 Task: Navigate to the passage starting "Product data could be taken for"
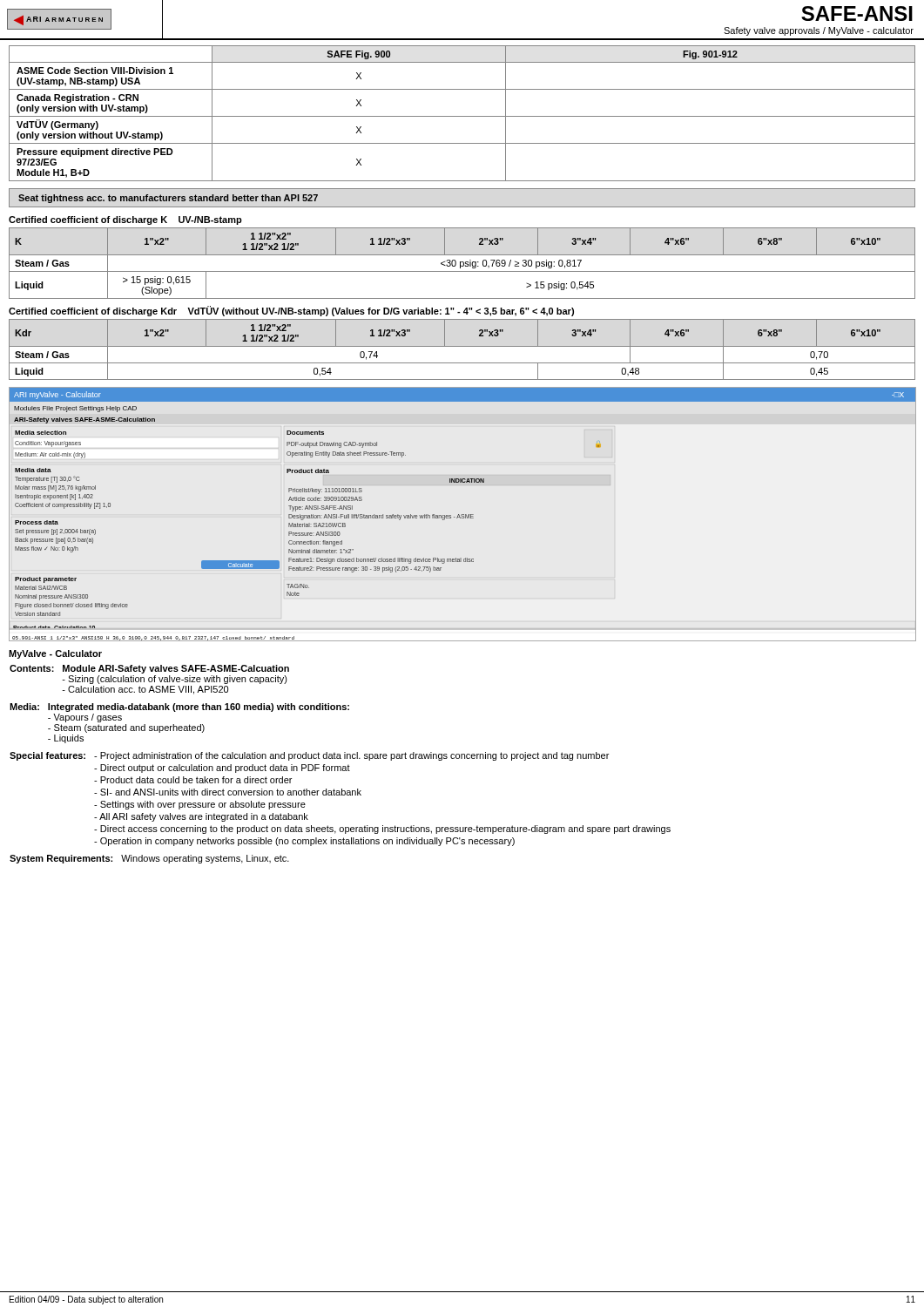pyautogui.click(x=193, y=780)
